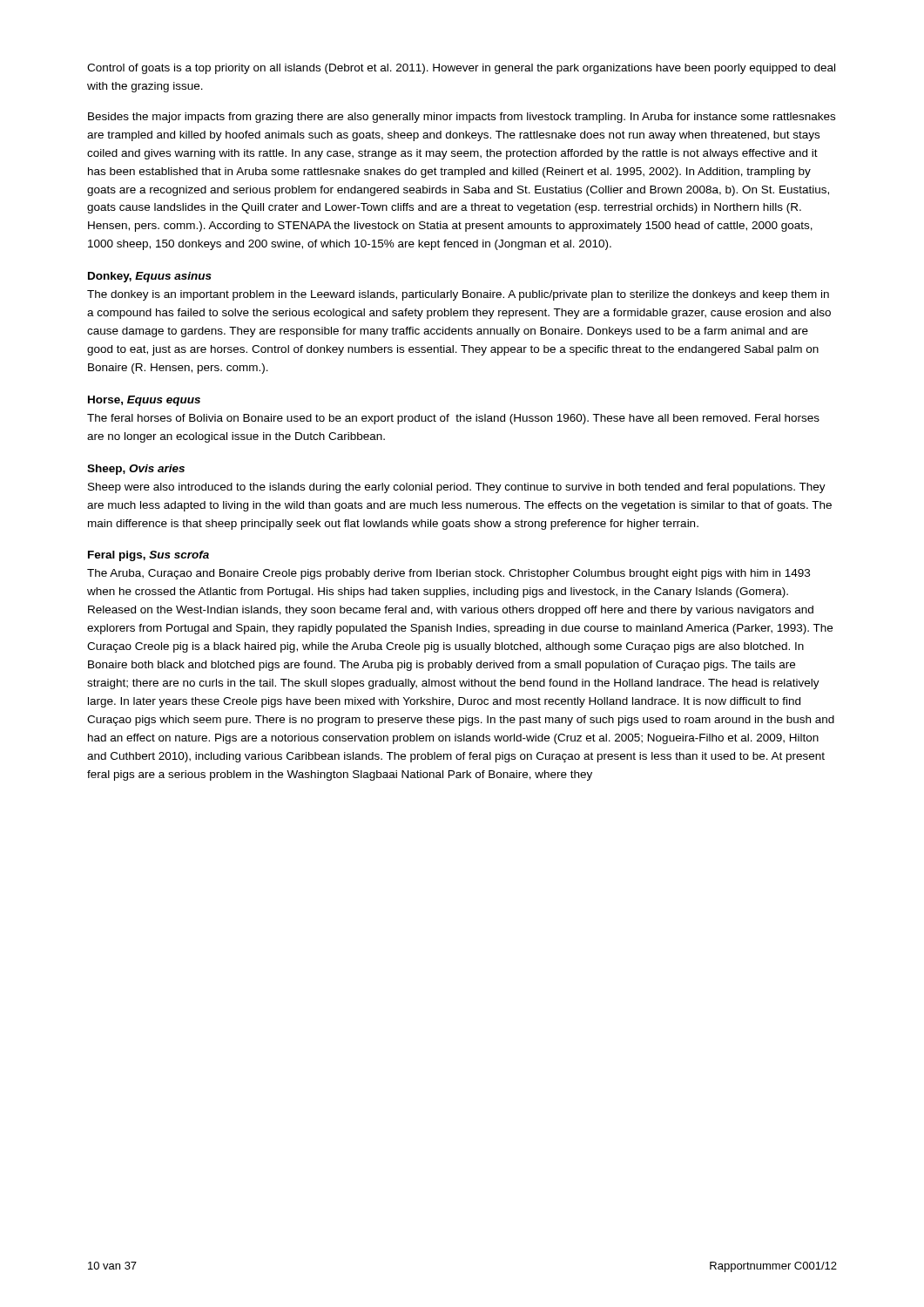Viewport: 924px width, 1307px height.
Task: Navigate to the block starting "The feral horses"
Action: (453, 427)
